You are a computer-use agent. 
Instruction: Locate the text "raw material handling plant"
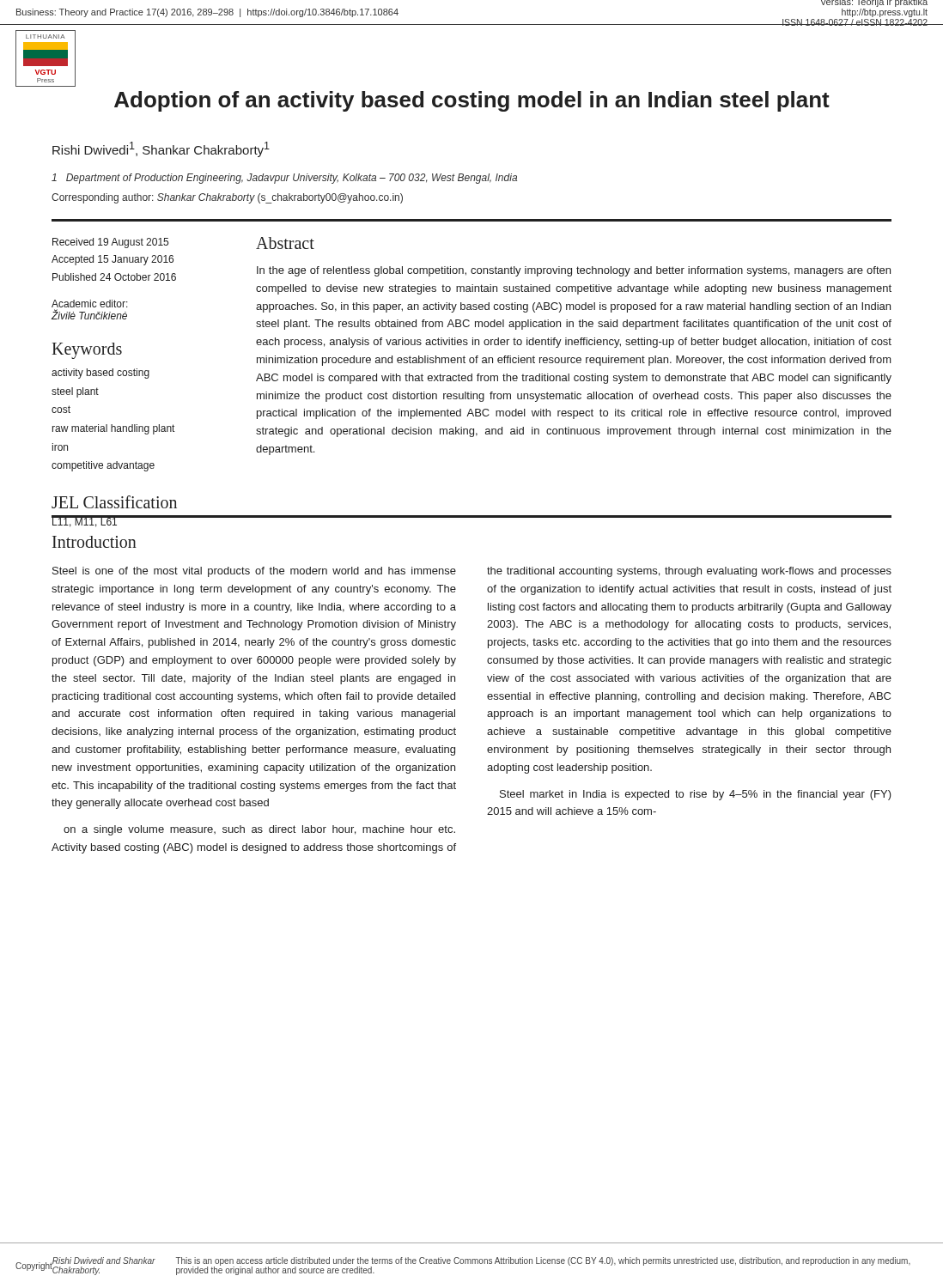pos(113,428)
